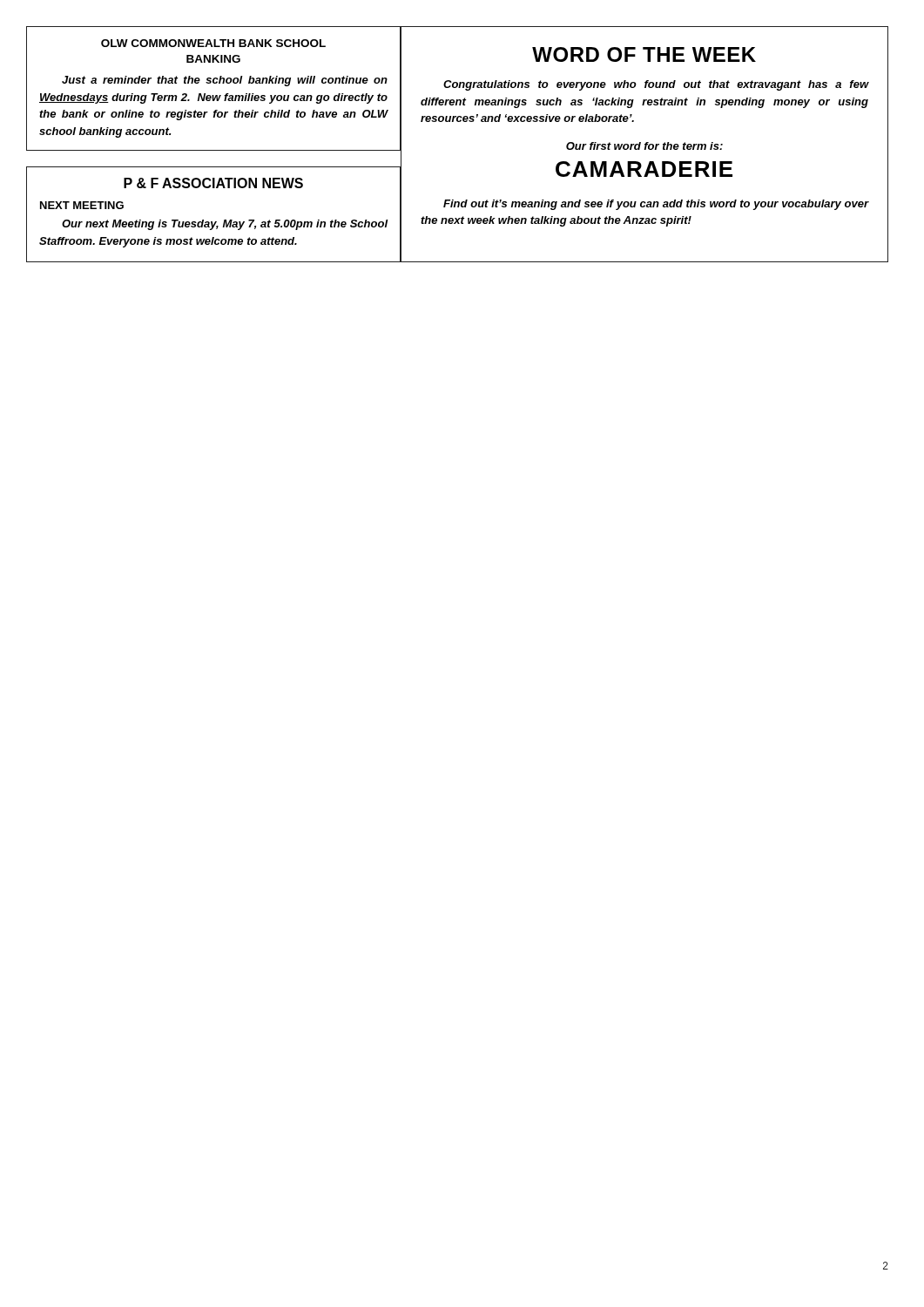Point to the block beginning "Congratulations to everyone who found out that extravagant"

[x=644, y=101]
